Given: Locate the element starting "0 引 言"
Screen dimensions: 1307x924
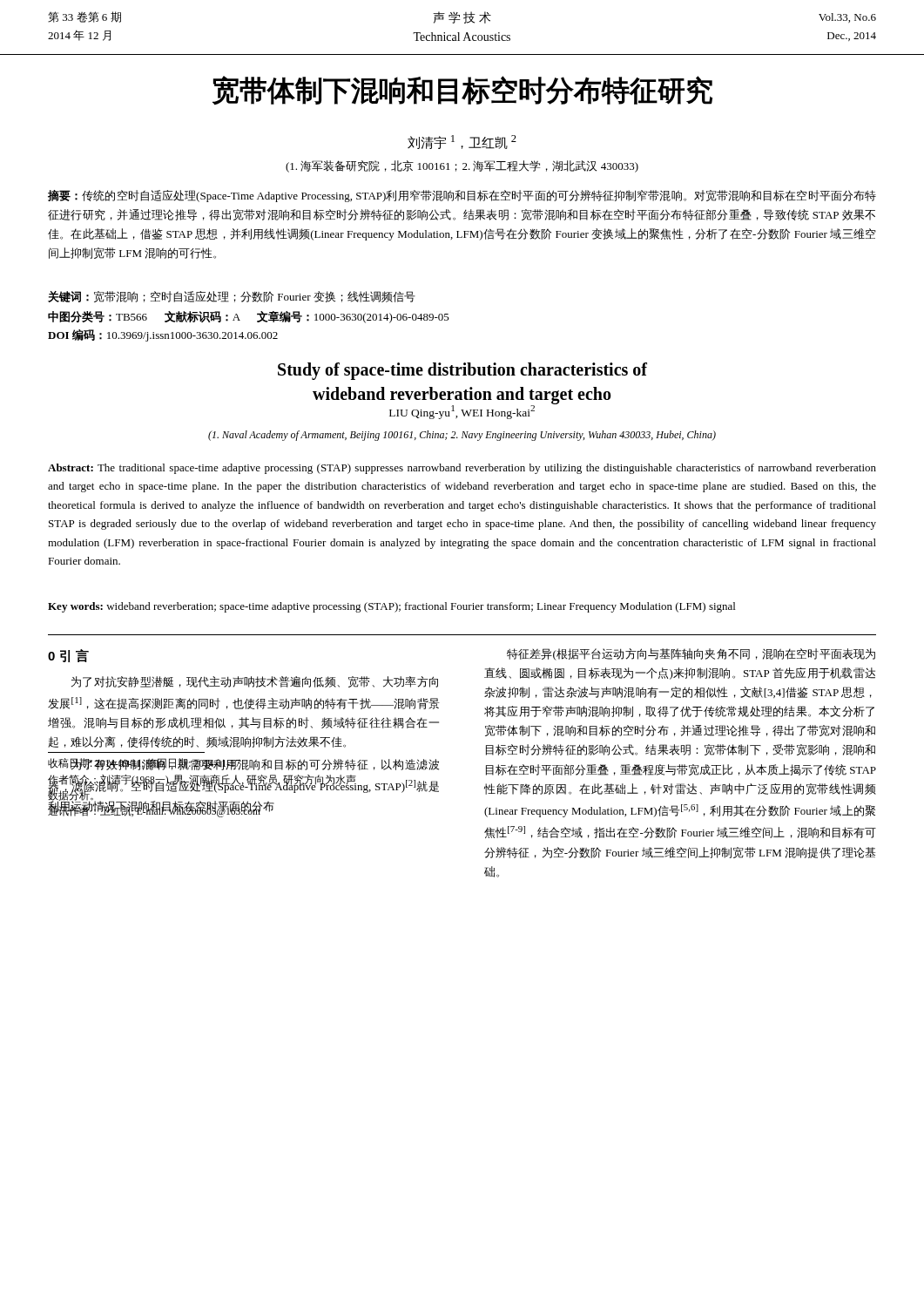Looking at the screenshot, I should click(68, 656).
